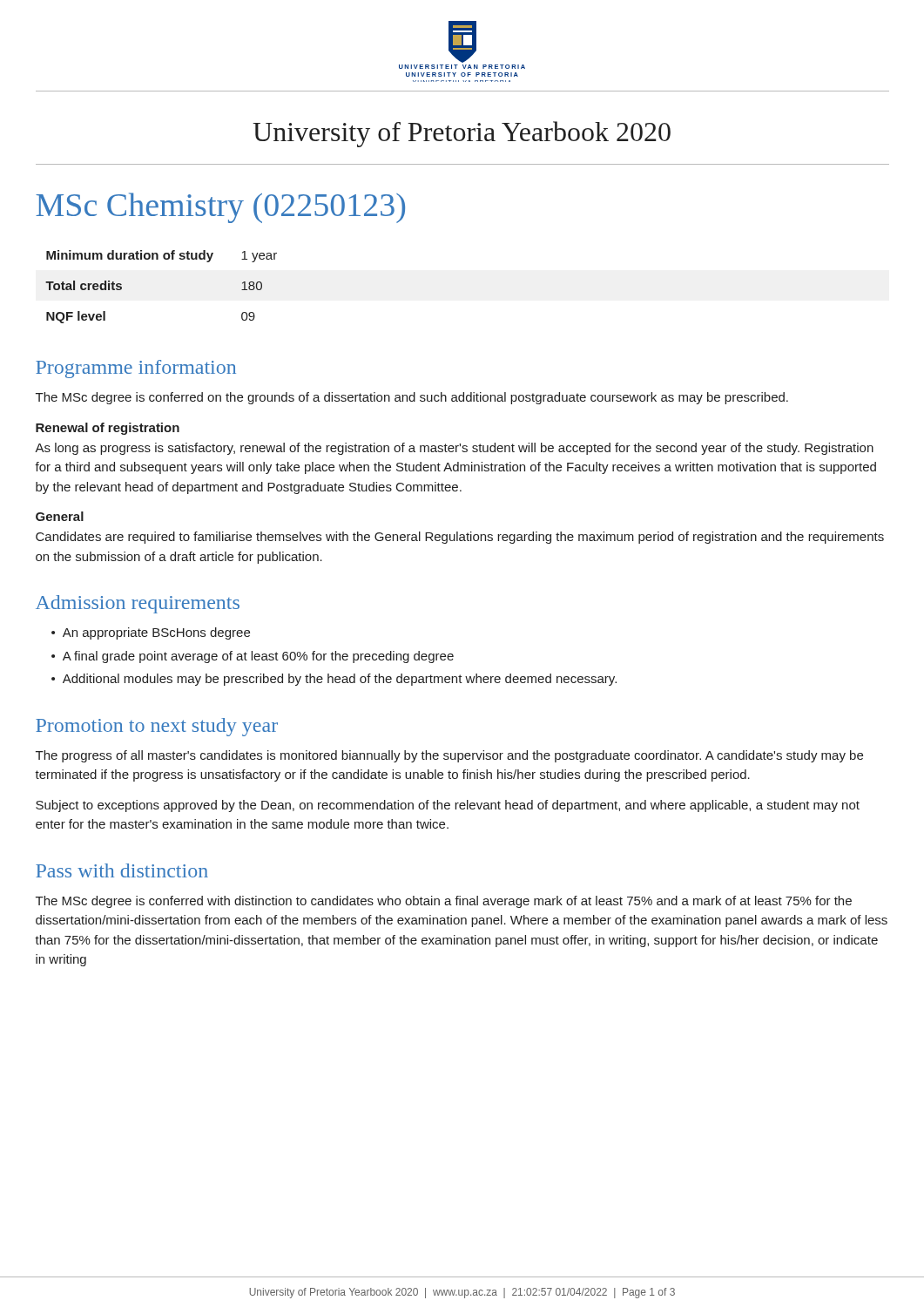Find the text block that reads "The MSc degree is conferred on the grounds"
Viewport: 924px width, 1307px height.
462,398
